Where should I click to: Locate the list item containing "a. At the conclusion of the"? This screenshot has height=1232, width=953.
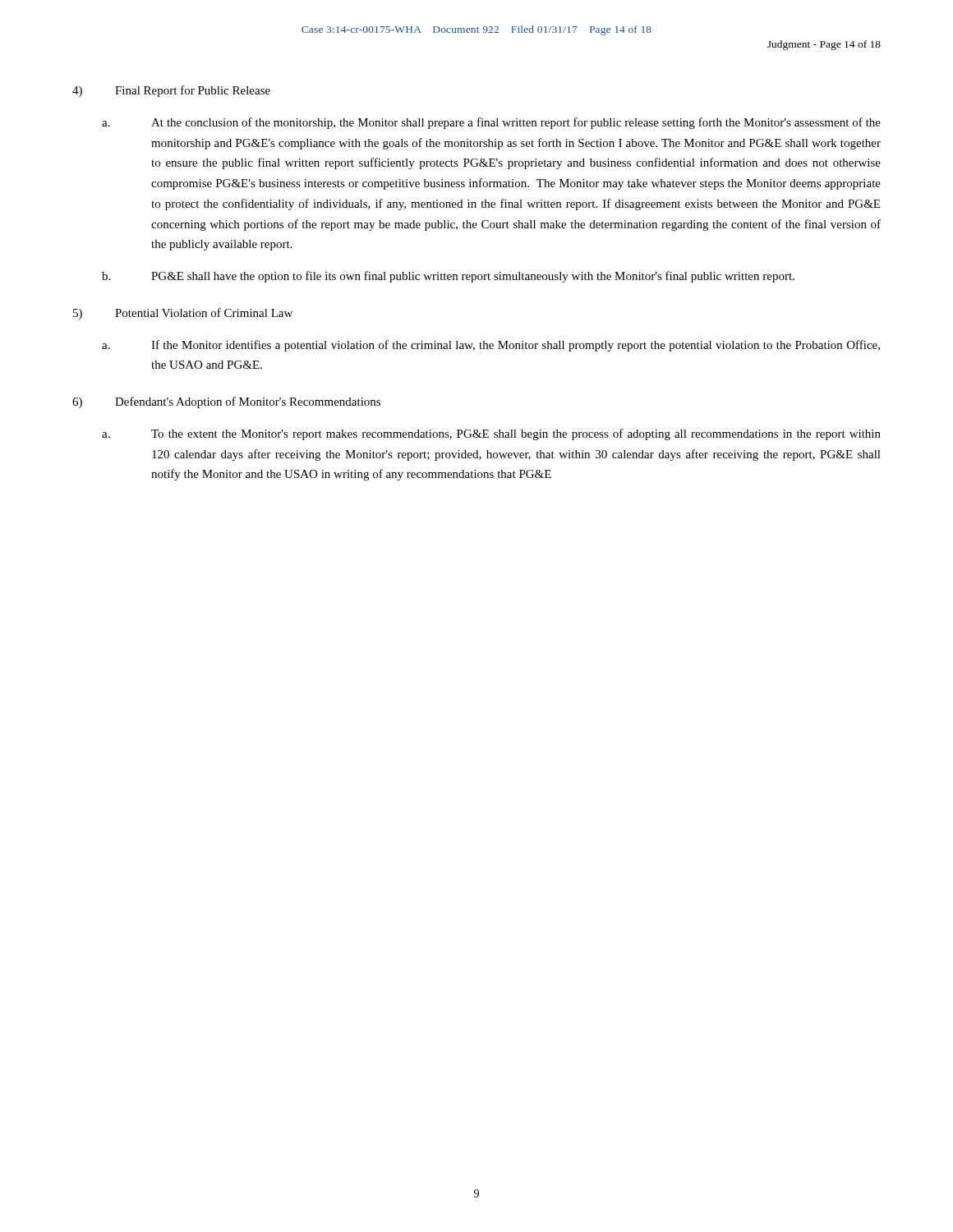(x=476, y=184)
